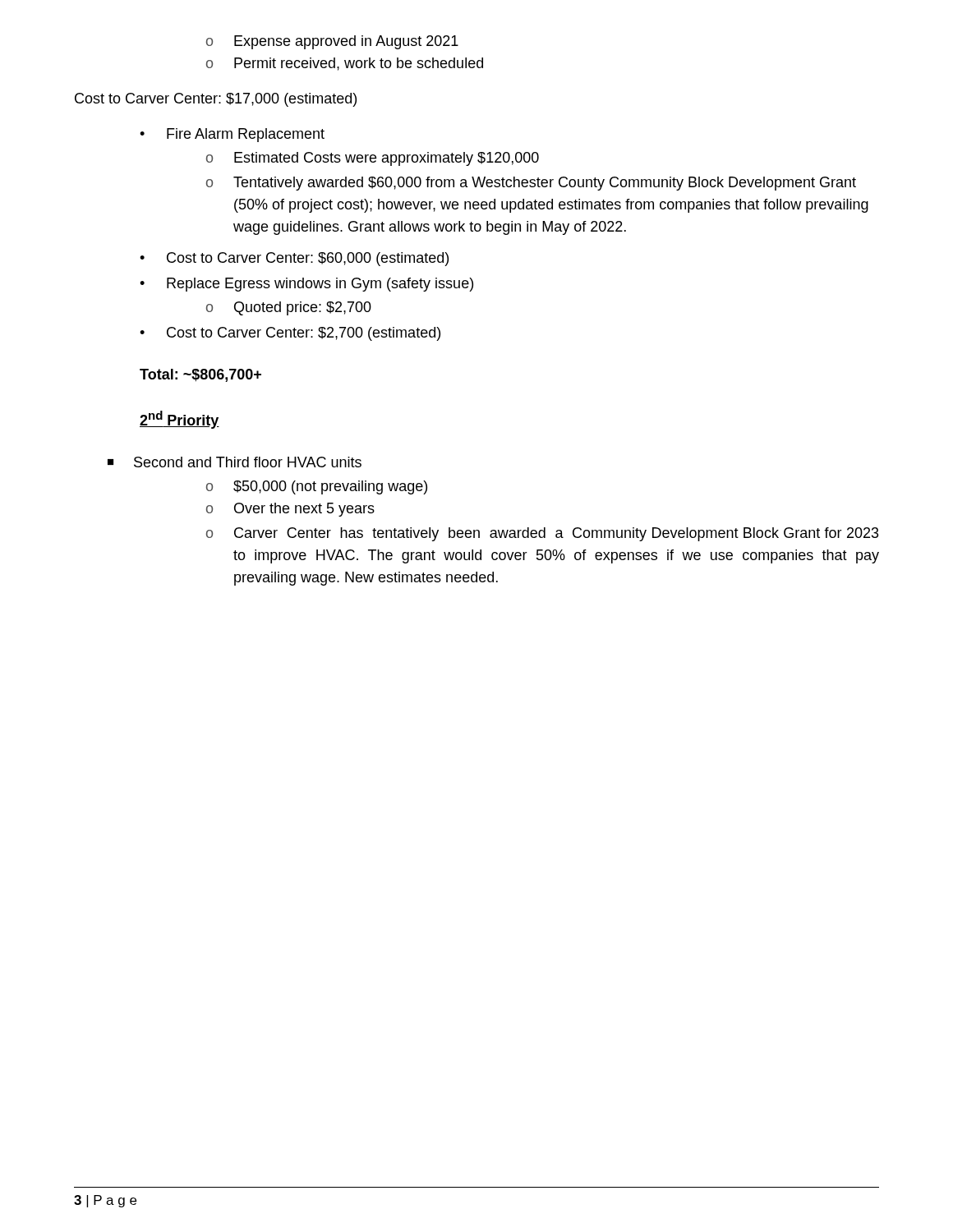Viewport: 953px width, 1232px height.
Task: Find the region starting "■ Second and Third floor HVAC"
Action: pyautogui.click(x=234, y=463)
